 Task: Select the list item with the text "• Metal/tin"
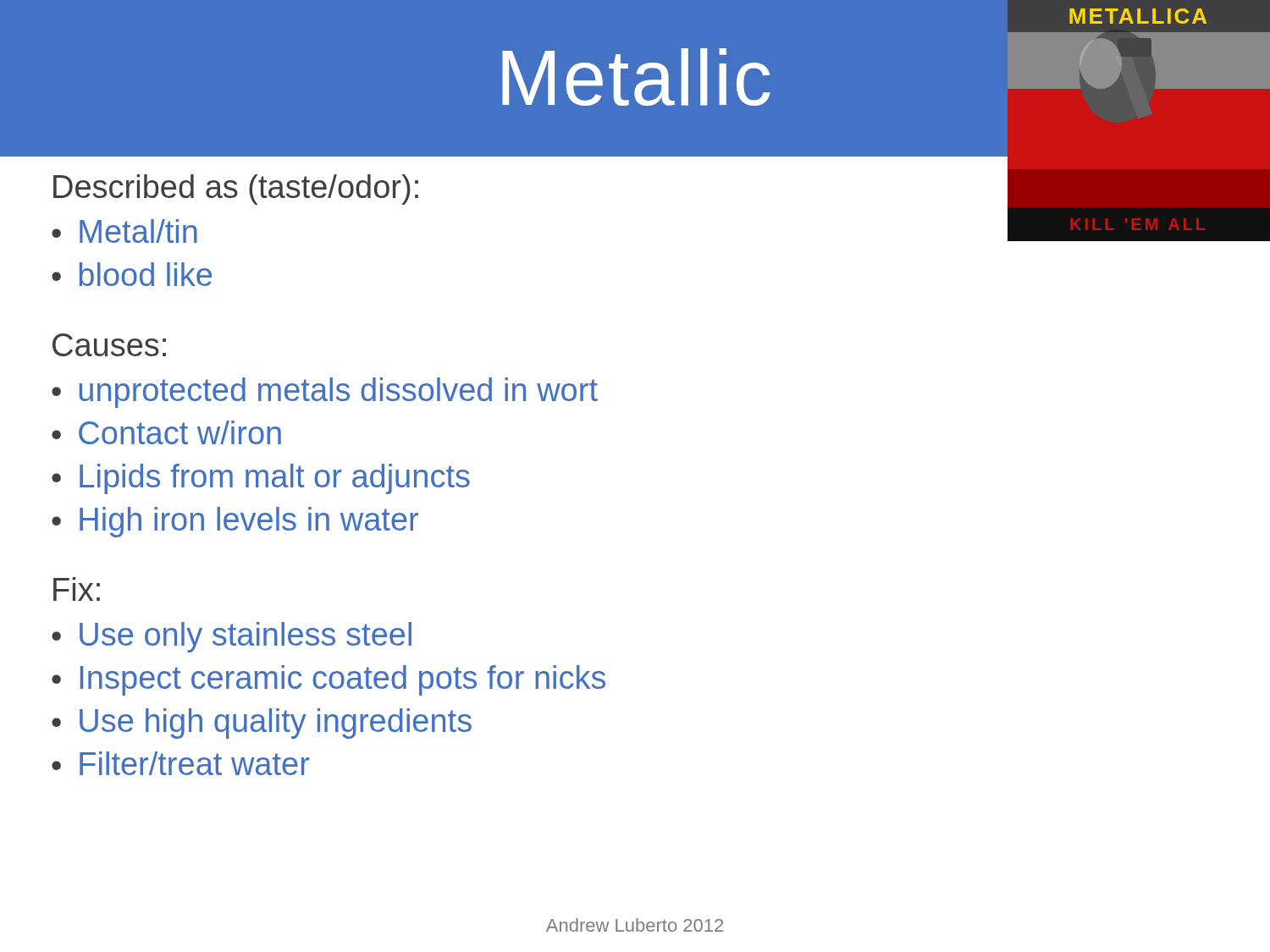click(125, 233)
